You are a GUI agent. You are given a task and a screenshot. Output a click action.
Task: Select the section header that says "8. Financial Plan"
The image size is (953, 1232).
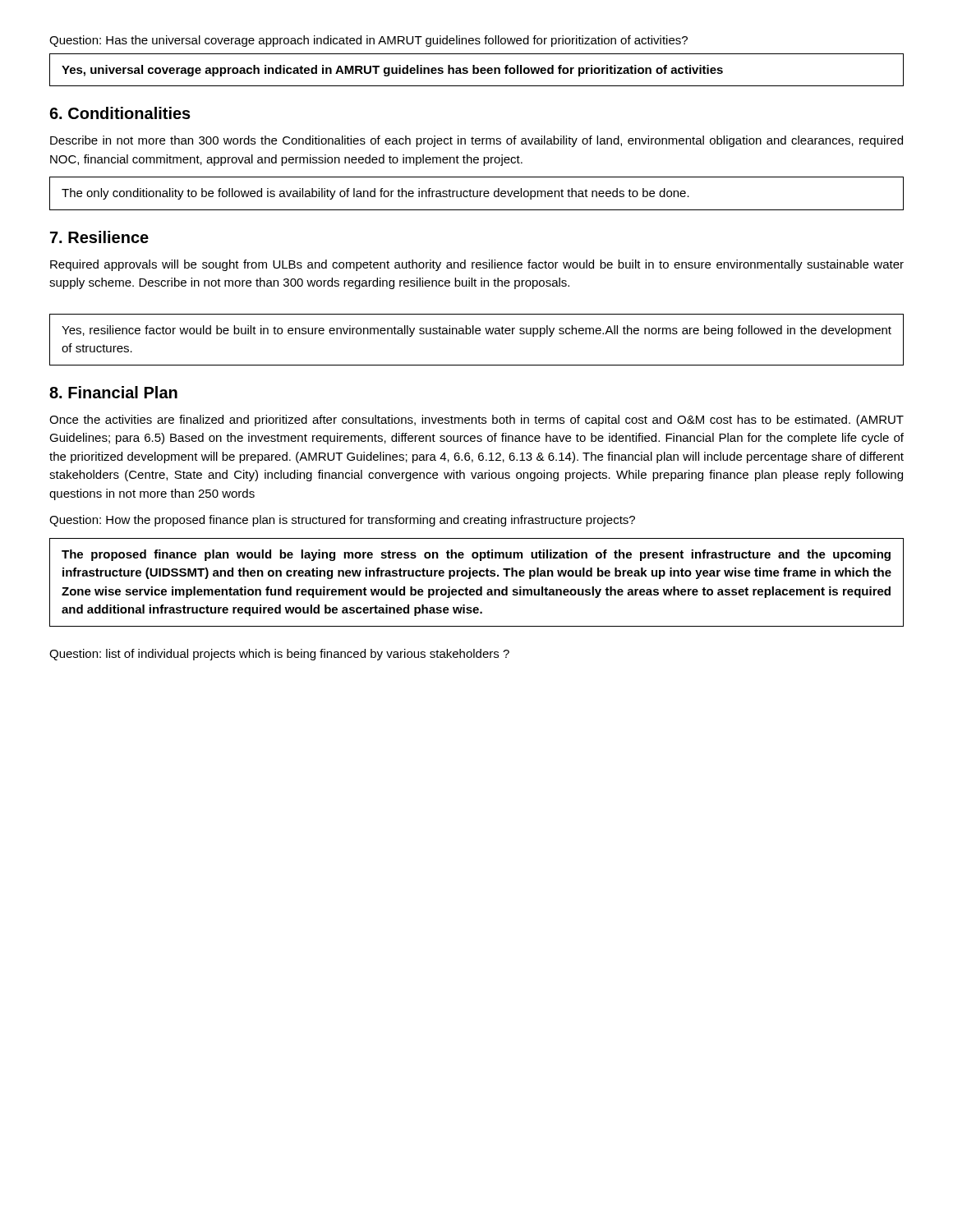tap(114, 392)
